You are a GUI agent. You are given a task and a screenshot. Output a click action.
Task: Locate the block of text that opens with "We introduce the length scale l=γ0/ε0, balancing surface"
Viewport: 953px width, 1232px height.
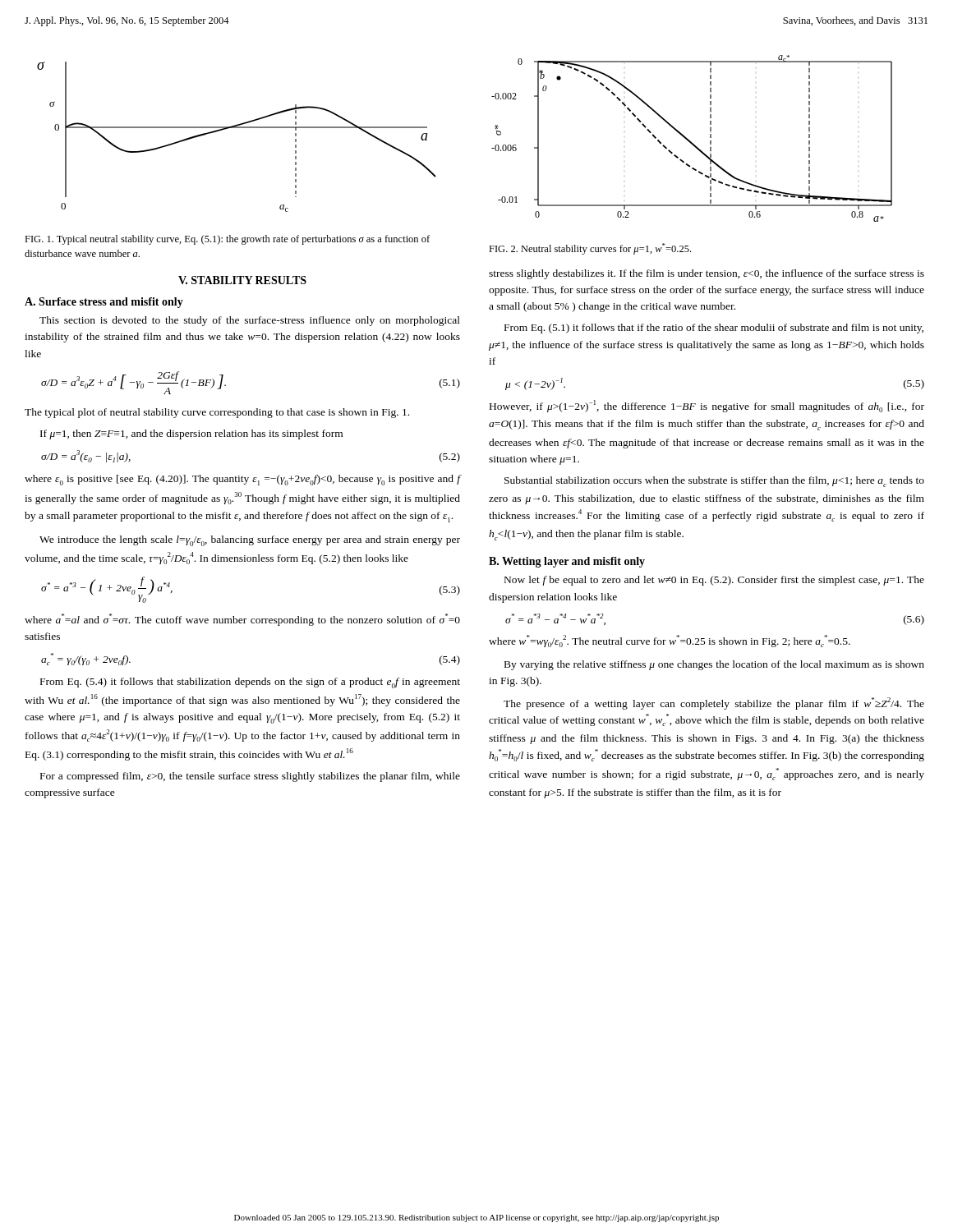[242, 549]
